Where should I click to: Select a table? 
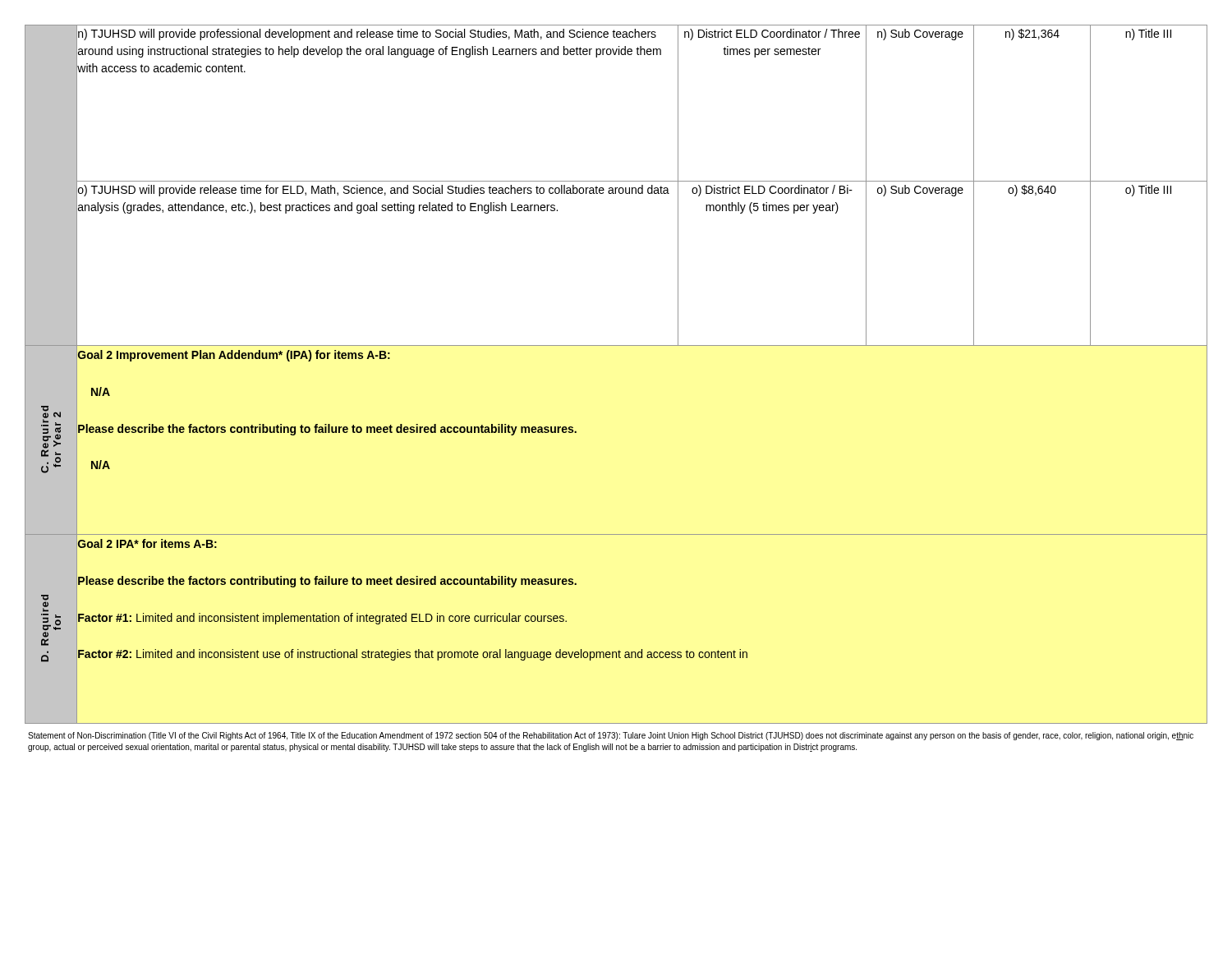[x=616, y=374]
